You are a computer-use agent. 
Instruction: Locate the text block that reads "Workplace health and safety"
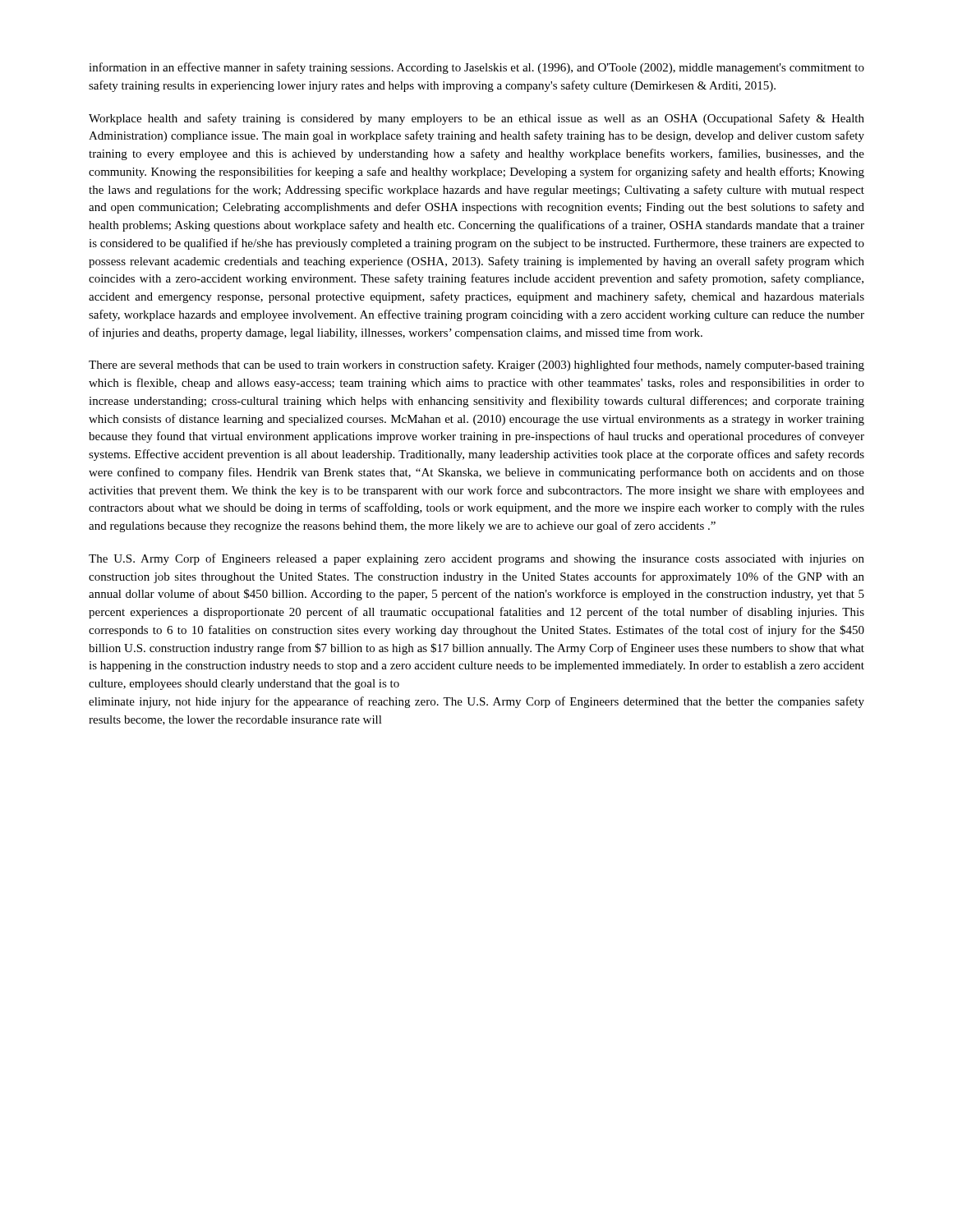476,225
